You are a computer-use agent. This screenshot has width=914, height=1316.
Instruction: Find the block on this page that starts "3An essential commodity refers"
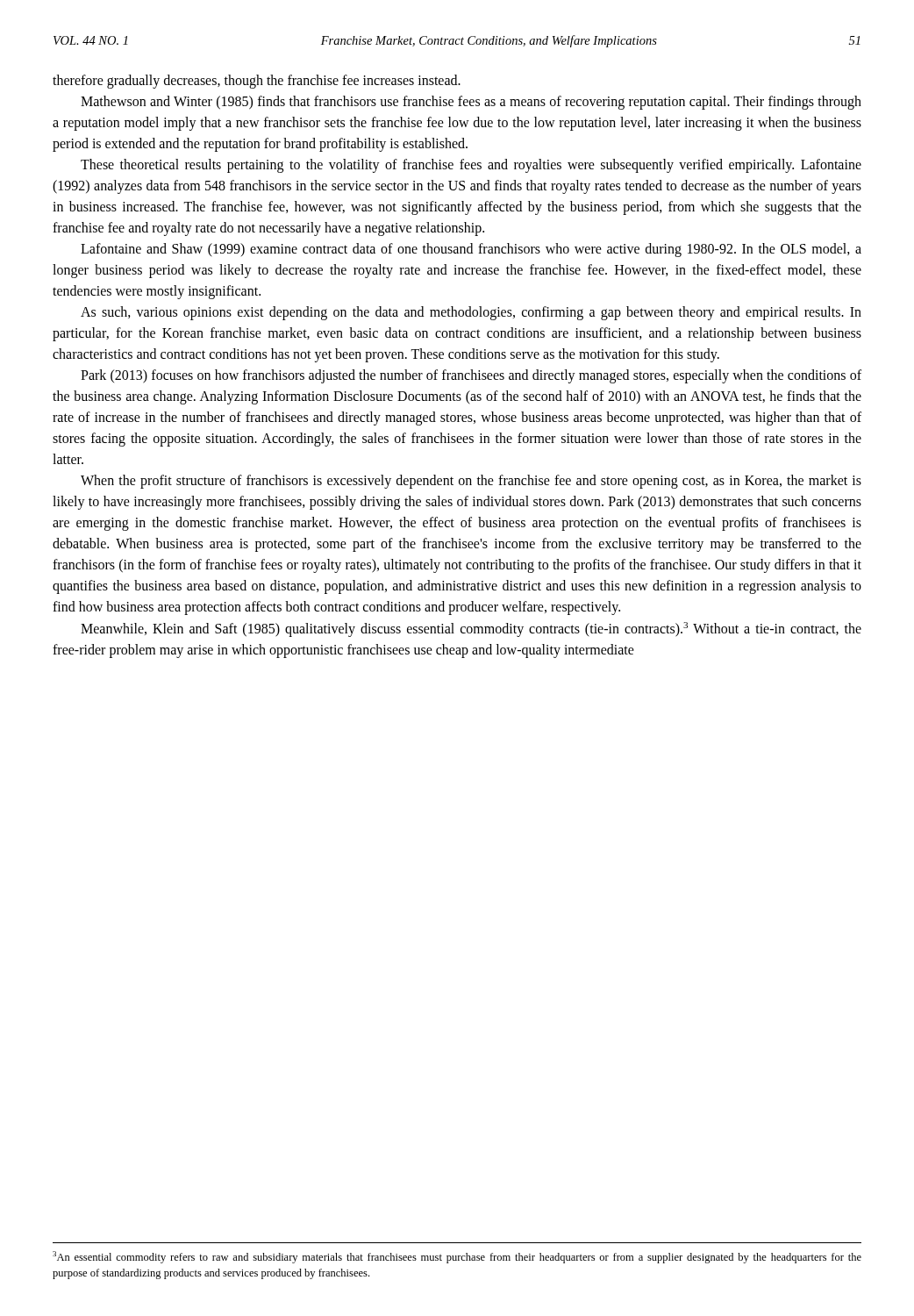tap(457, 1265)
